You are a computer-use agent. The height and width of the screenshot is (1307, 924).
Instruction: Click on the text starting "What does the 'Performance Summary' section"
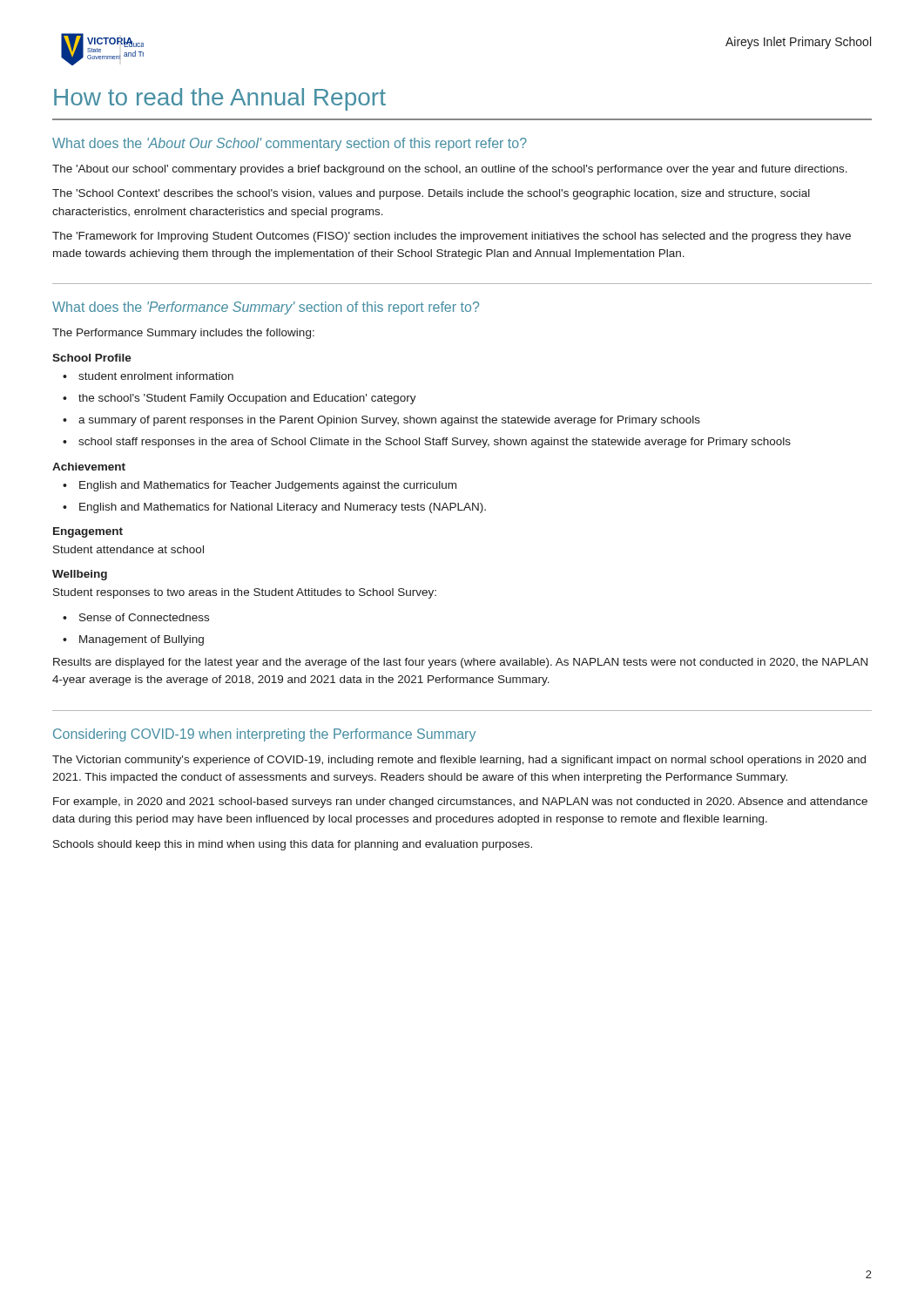266,307
